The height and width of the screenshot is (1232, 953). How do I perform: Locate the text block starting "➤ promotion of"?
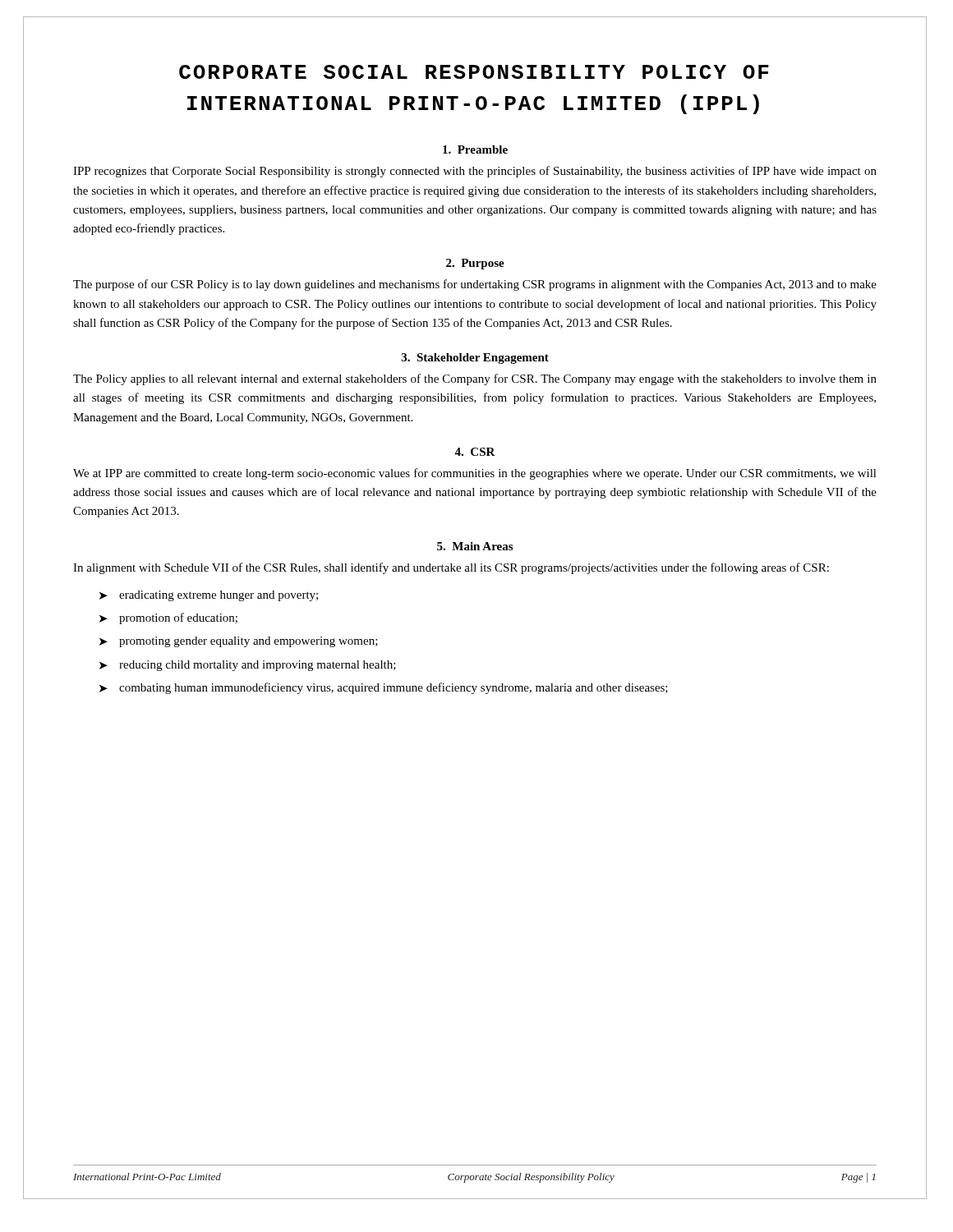(x=168, y=619)
